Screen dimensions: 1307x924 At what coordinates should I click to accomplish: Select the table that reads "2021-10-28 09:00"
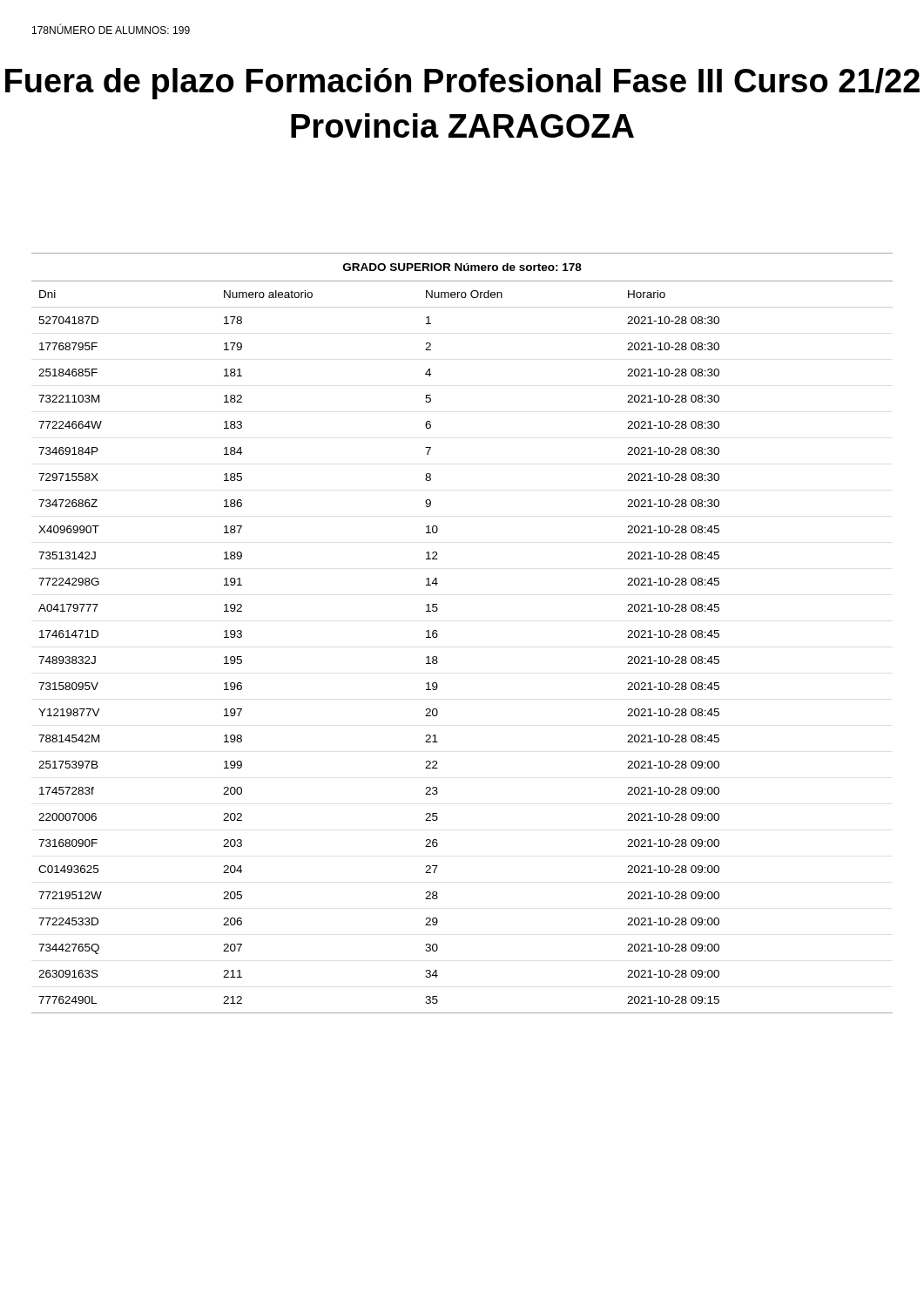pyautogui.click(x=462, y=633)
